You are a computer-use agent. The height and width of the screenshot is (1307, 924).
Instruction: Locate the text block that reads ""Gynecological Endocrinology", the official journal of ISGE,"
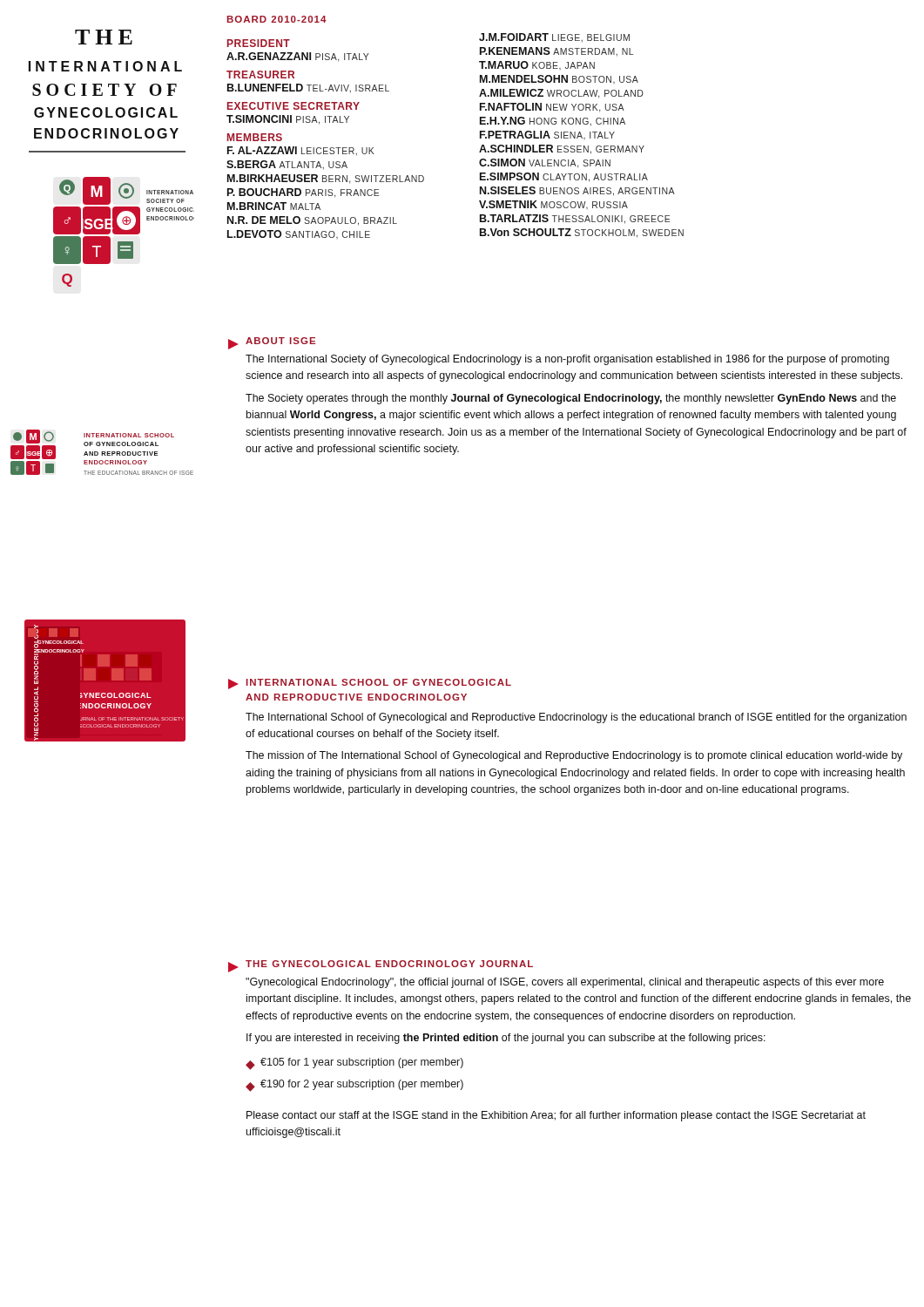580,1011
